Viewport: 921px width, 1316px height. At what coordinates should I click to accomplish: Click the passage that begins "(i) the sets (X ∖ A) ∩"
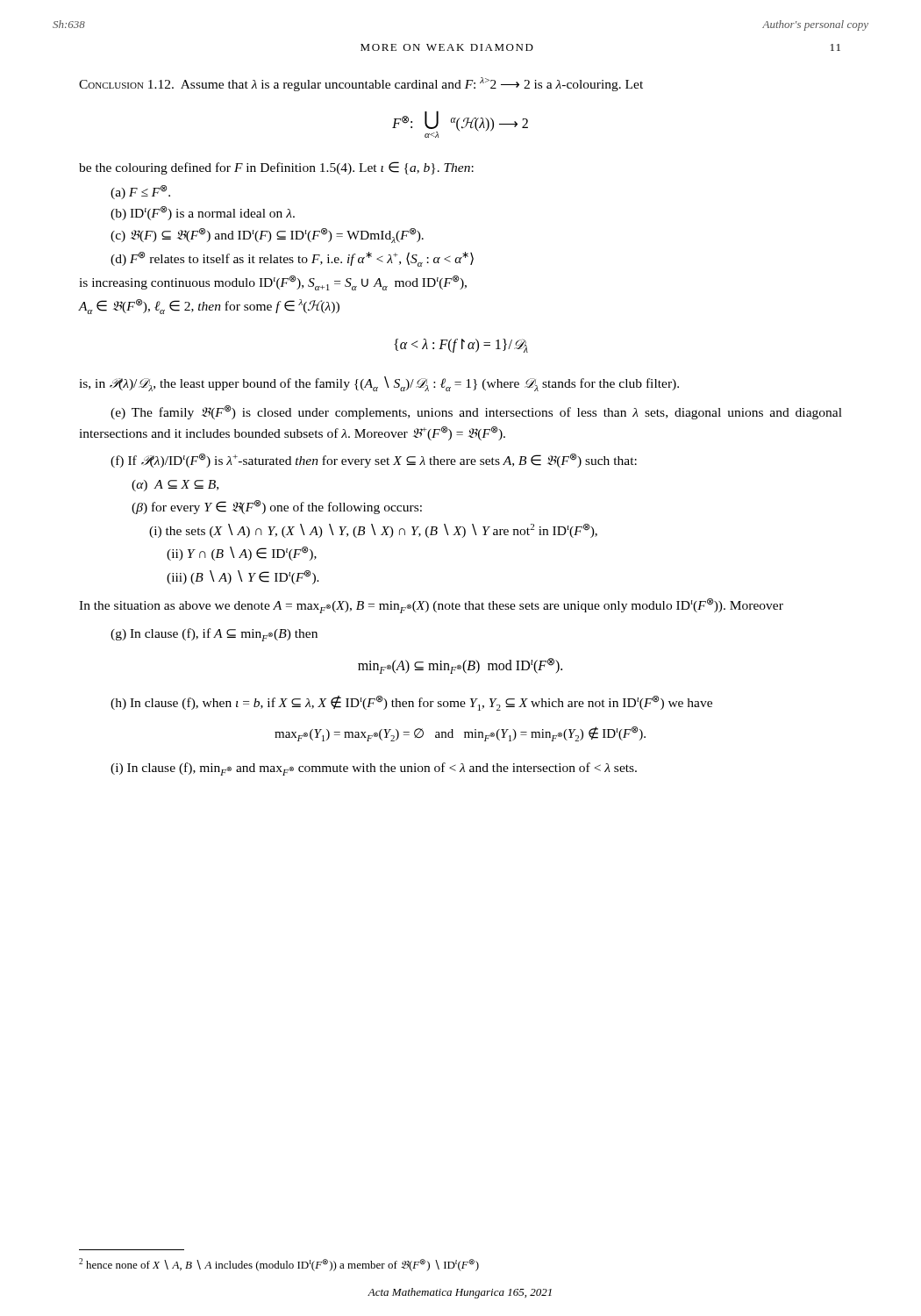coord(374,529)
